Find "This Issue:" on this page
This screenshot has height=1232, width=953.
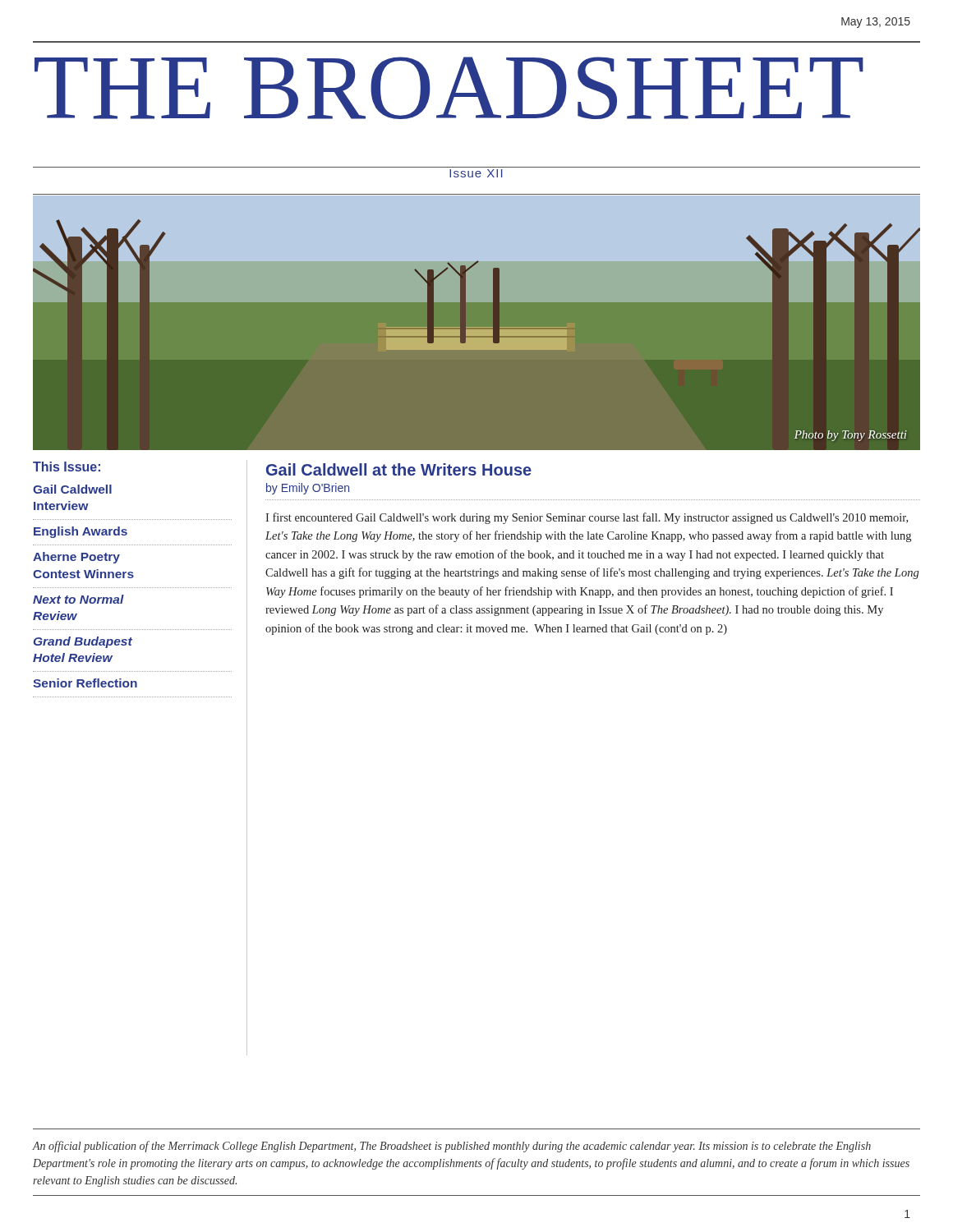67,467
